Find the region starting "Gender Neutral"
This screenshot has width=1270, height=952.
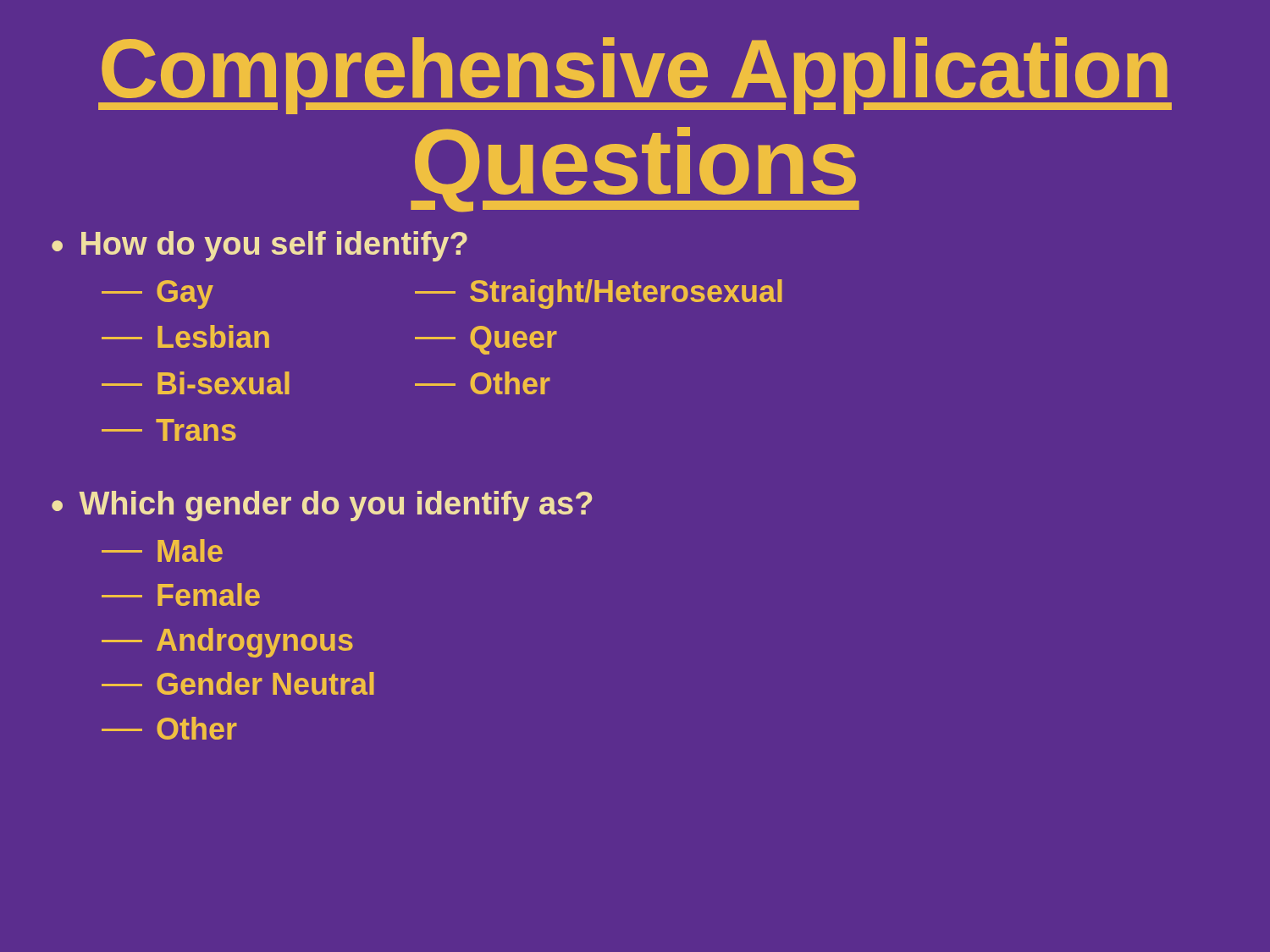(x=239, y=684)
